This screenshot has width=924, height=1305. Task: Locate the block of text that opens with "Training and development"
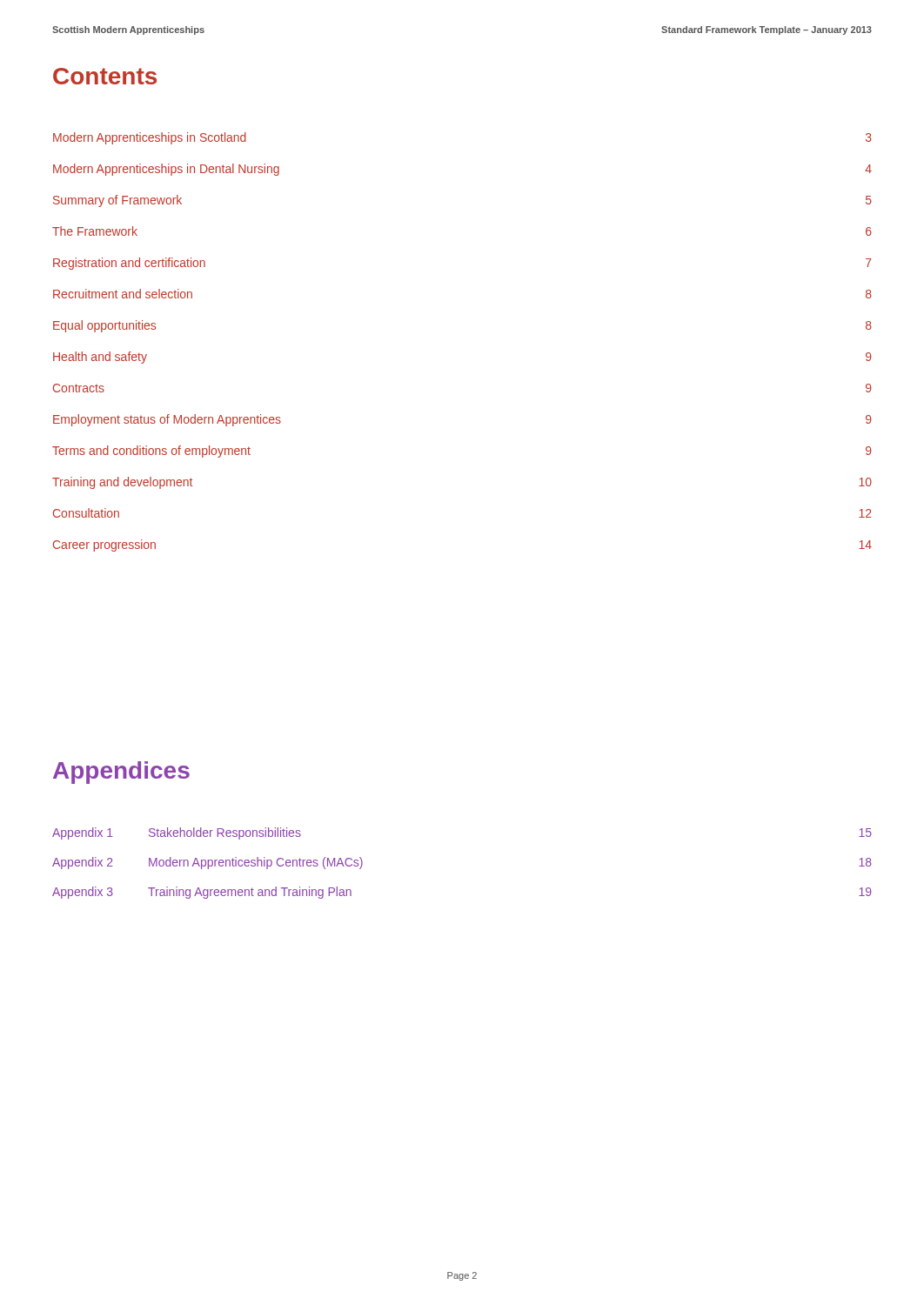(x=127, y=482)
